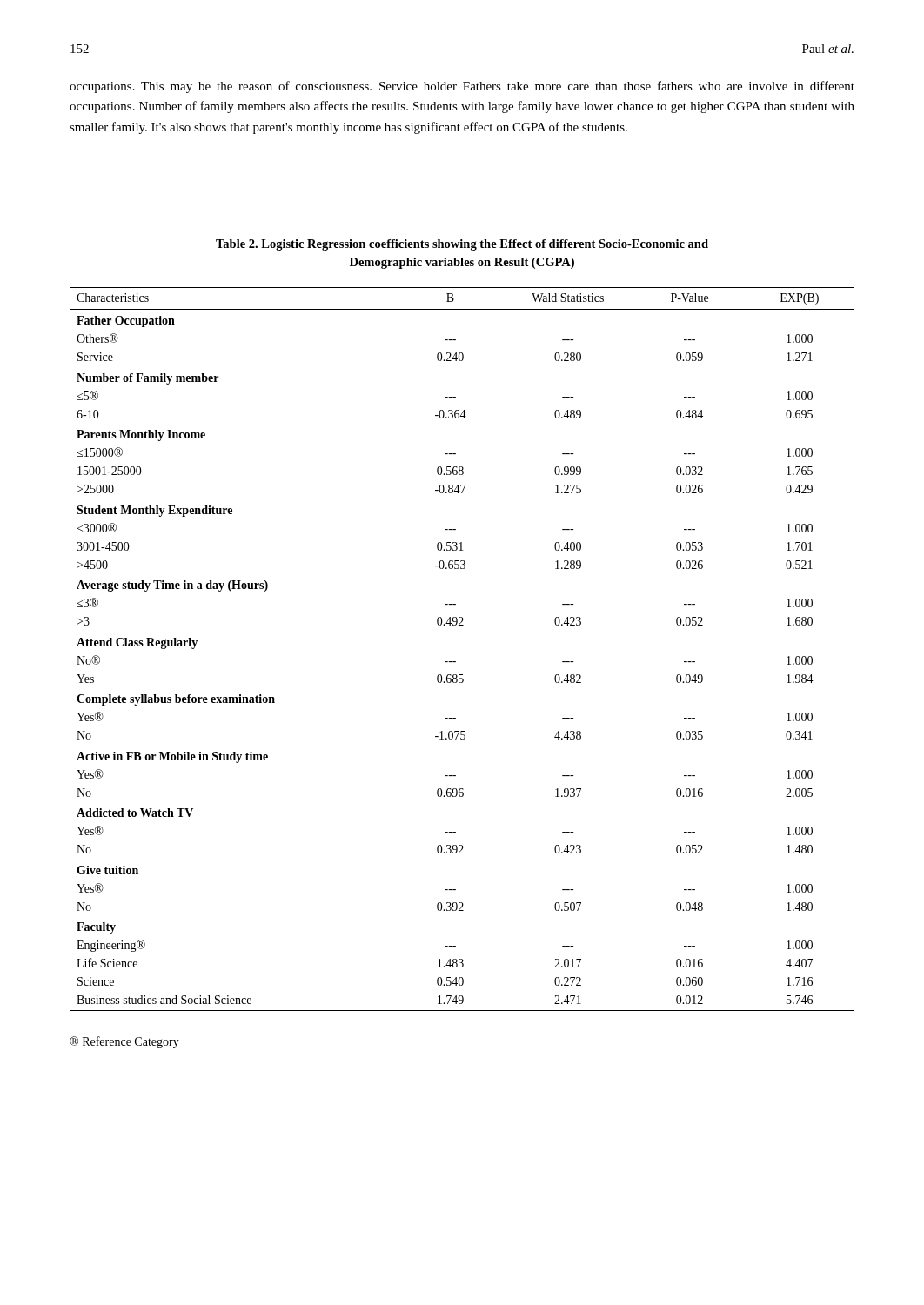Viewport: 924px width, 1305px height.
Task: Select the table that reads "Wald Statistics"
Action: point(462,649)
